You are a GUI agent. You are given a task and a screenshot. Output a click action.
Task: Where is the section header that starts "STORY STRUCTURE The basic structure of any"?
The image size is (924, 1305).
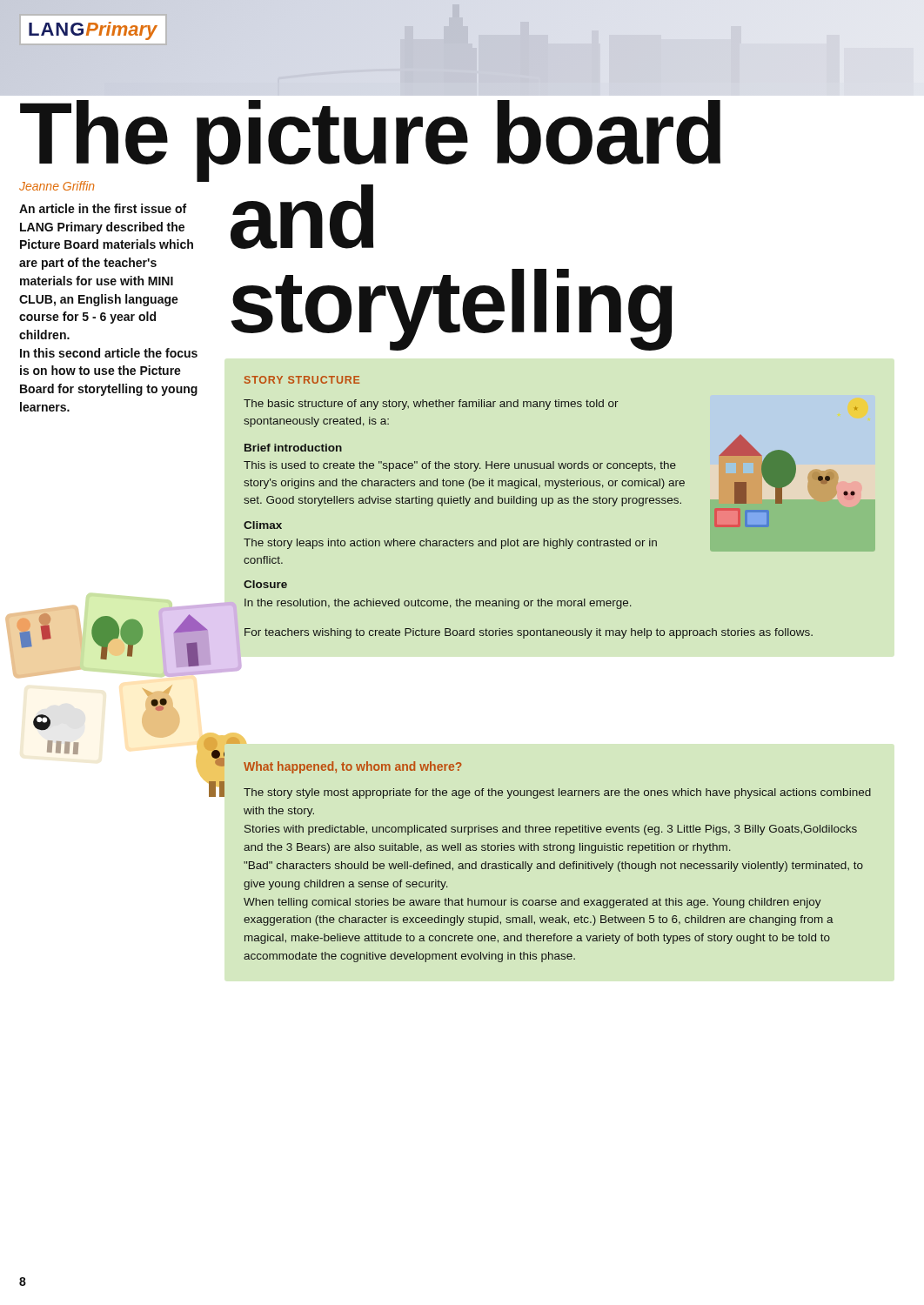(559, 508)
